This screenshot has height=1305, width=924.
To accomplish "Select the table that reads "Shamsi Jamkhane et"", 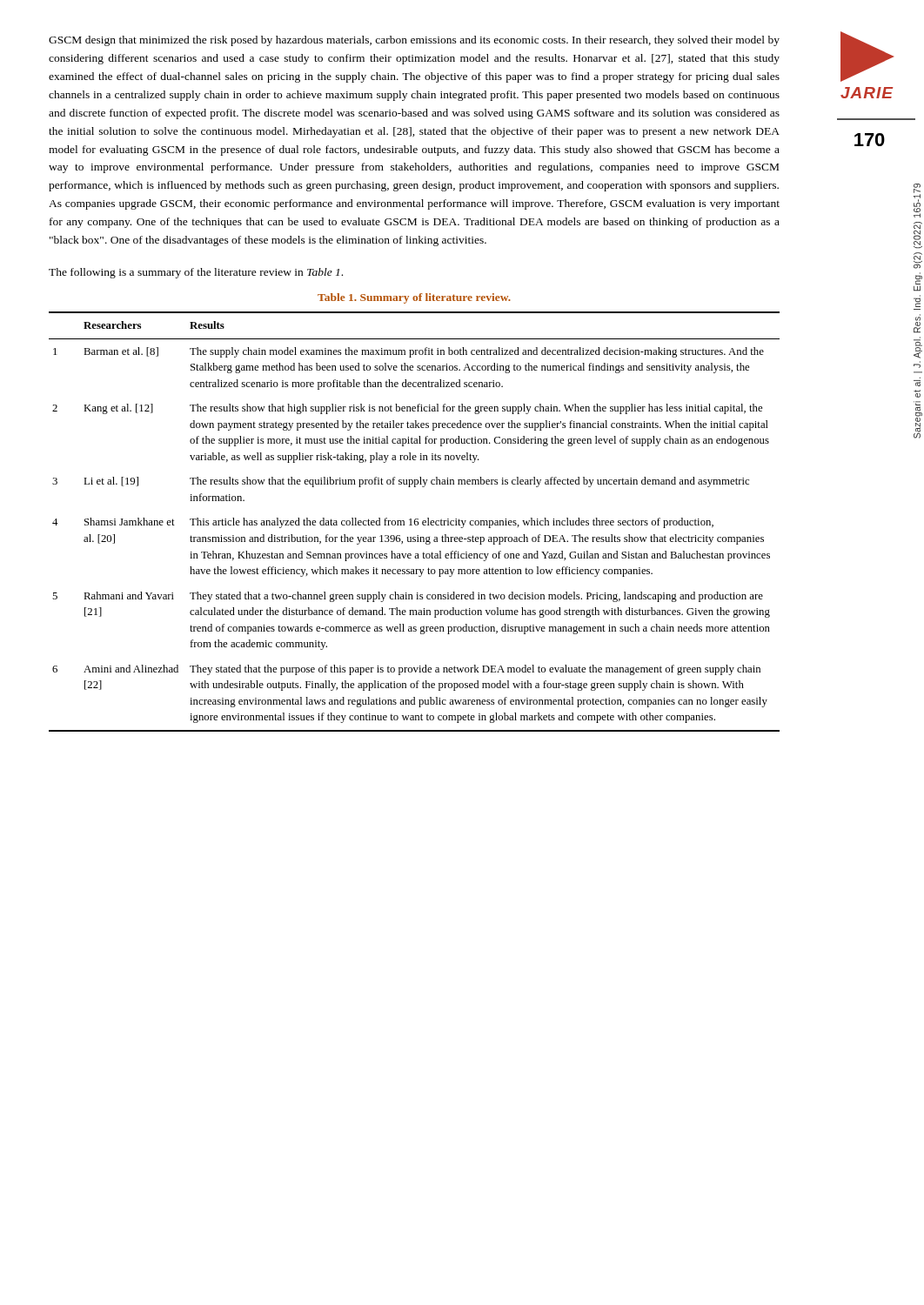I will (x=414, y=522).
